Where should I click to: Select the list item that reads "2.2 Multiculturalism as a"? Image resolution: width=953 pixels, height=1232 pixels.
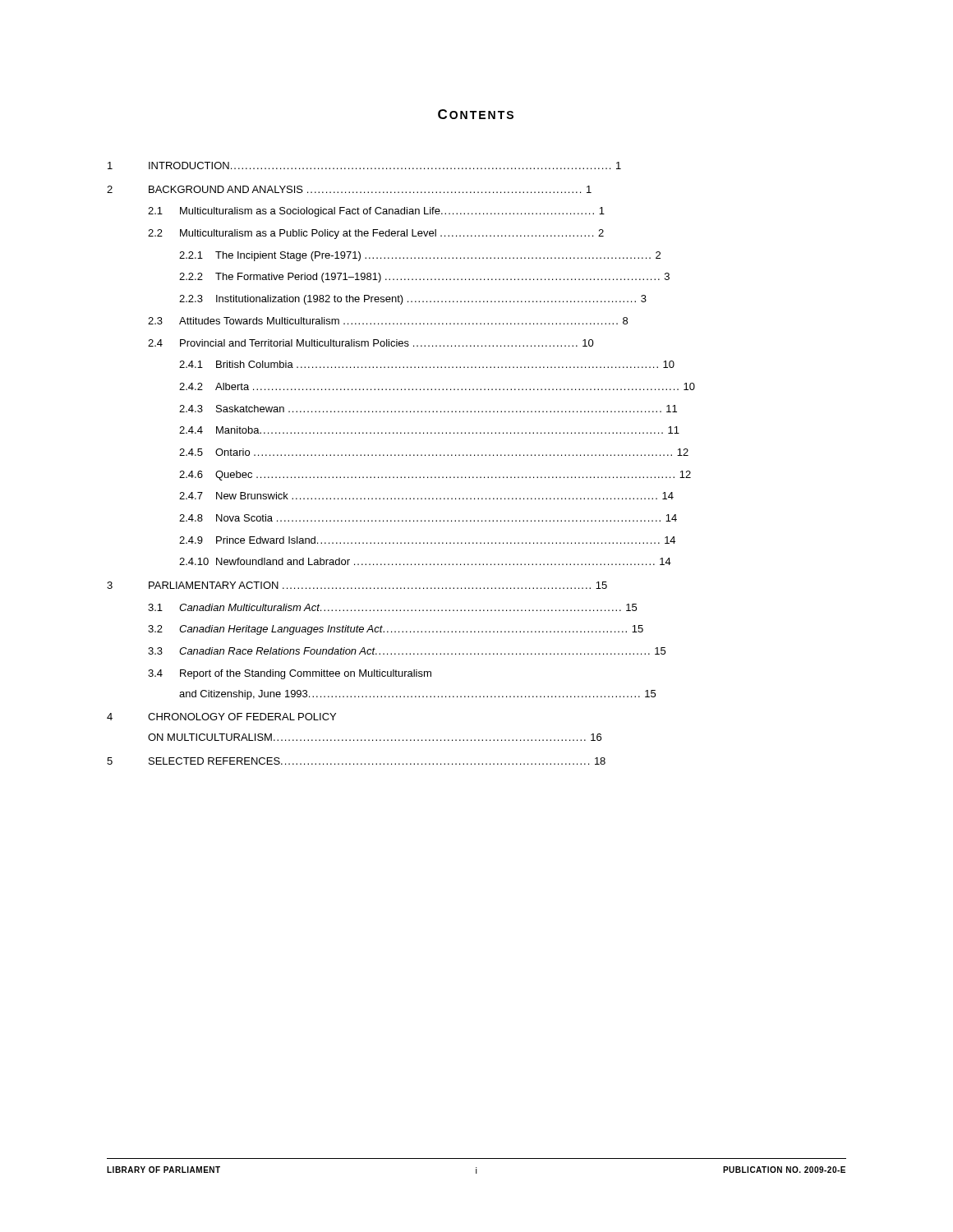476,234
